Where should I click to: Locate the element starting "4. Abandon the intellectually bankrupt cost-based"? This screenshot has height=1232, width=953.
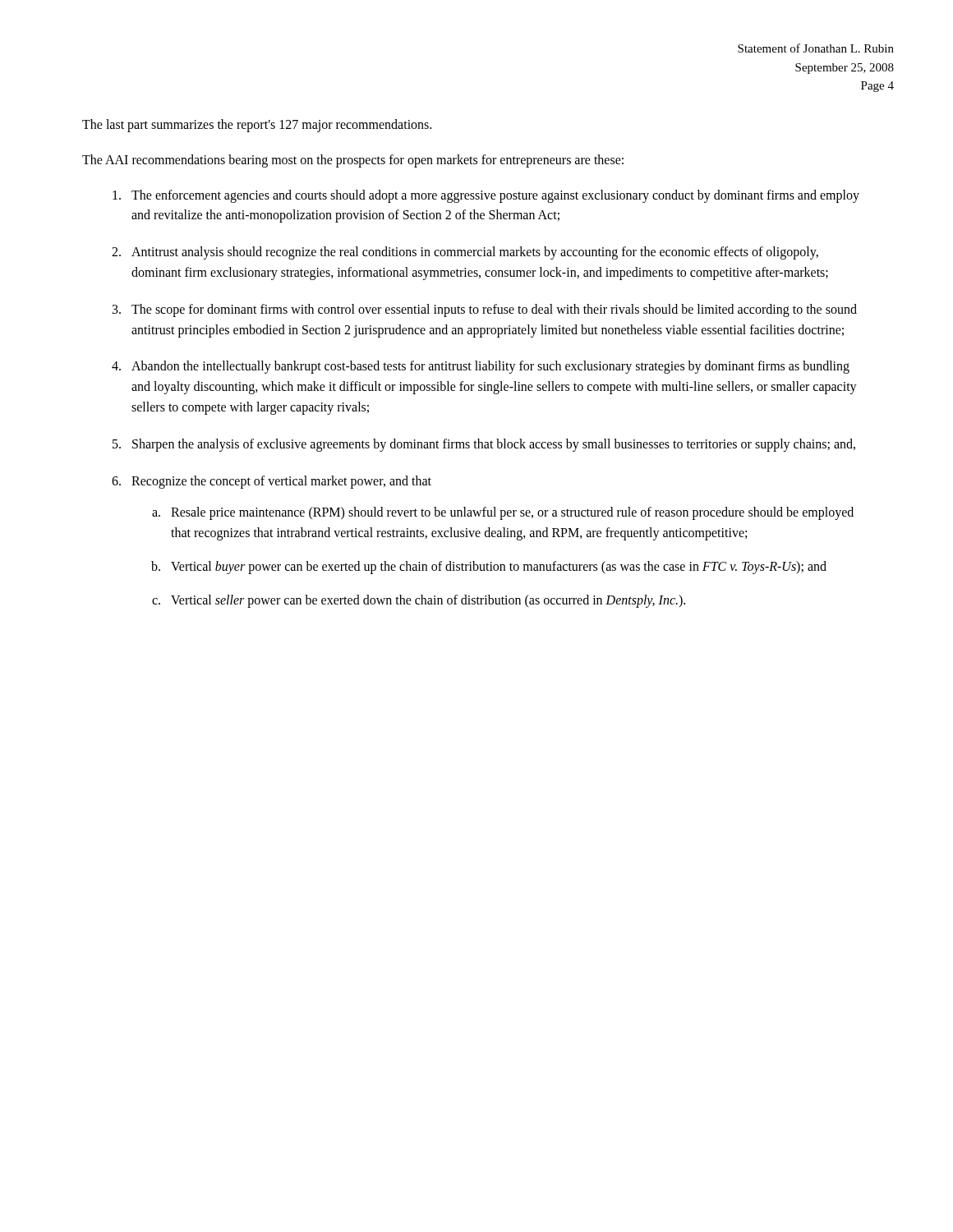476,387
